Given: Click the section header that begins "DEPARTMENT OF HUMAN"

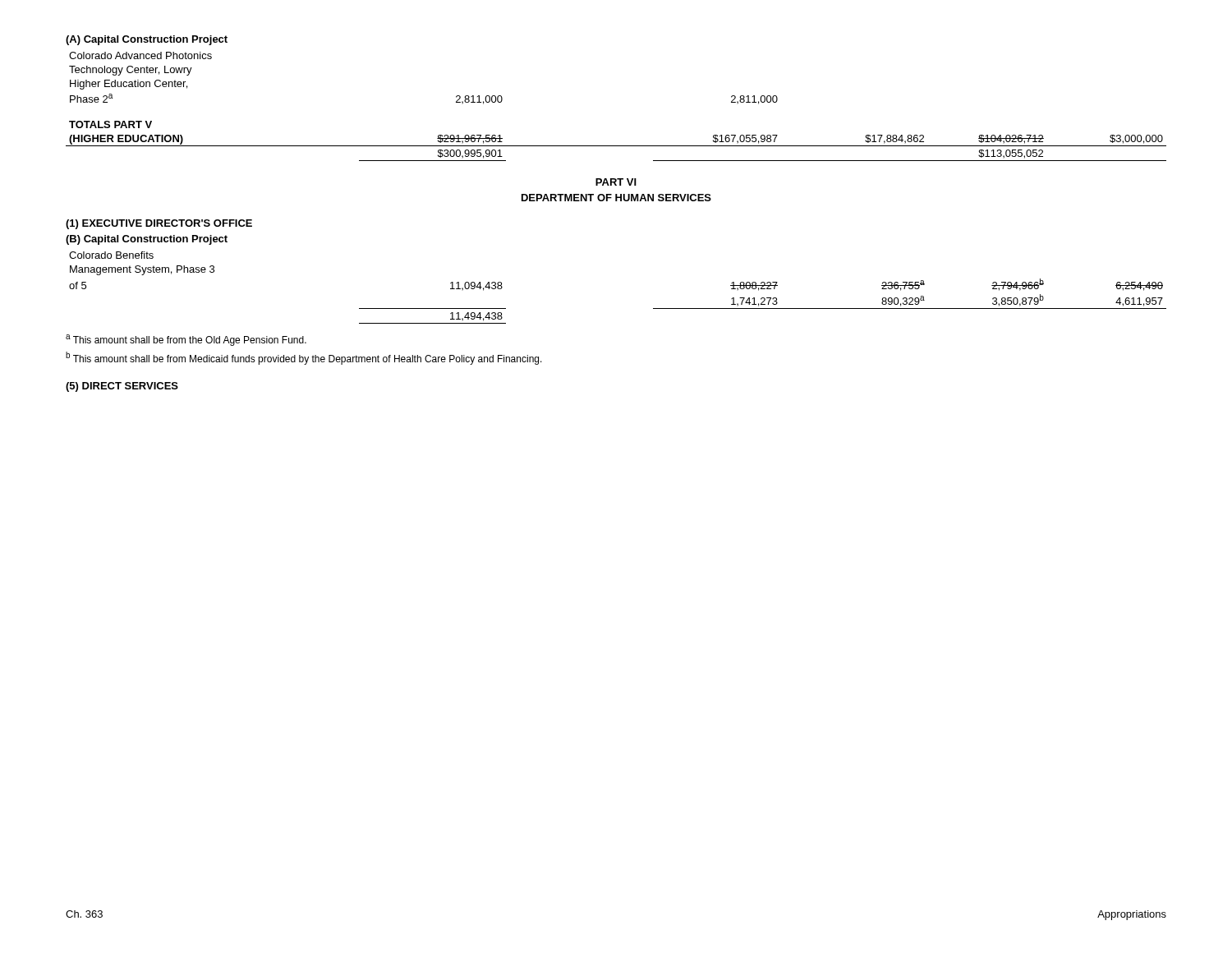Looking at the screenshot, I should 616,198.
